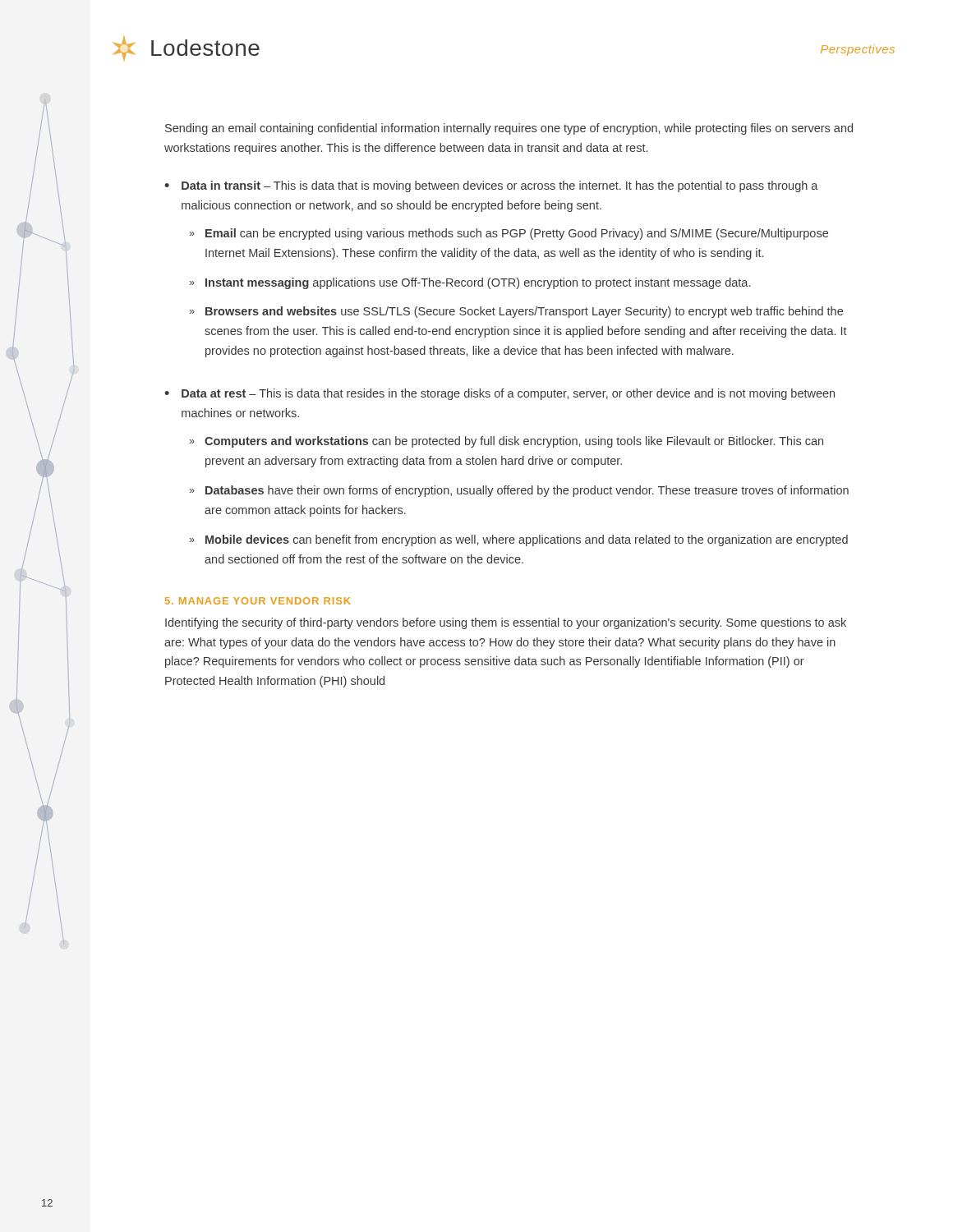Image resolution: width=953 pixels, height=1232 pixels.
Task: Where is the passage that starts "» Instant messaging applications use Off-The-Record (OTR)"?
Action: [470, 283]
